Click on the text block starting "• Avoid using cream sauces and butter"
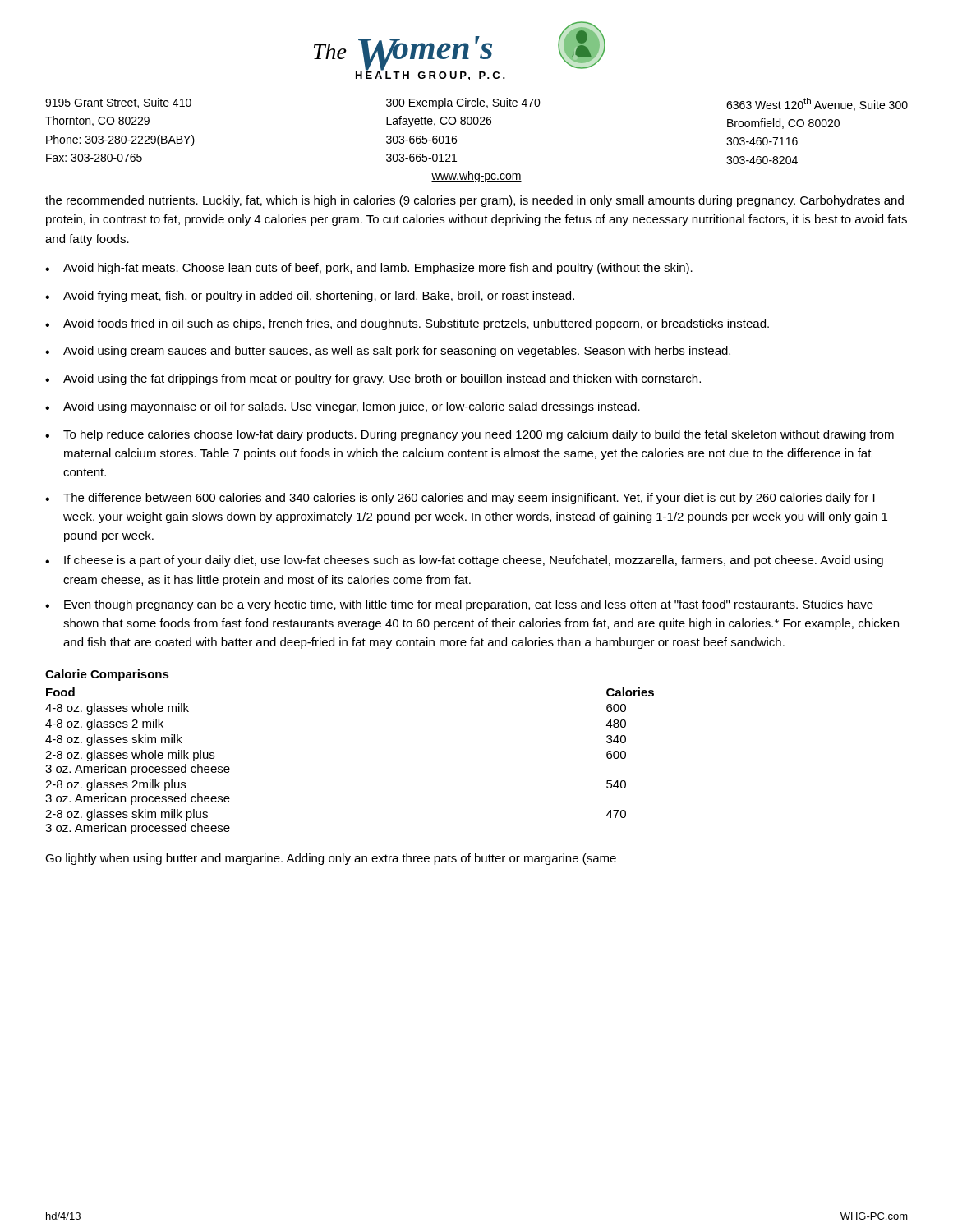The width and height of the screenshot is (953, 1232). coord(476,352)
